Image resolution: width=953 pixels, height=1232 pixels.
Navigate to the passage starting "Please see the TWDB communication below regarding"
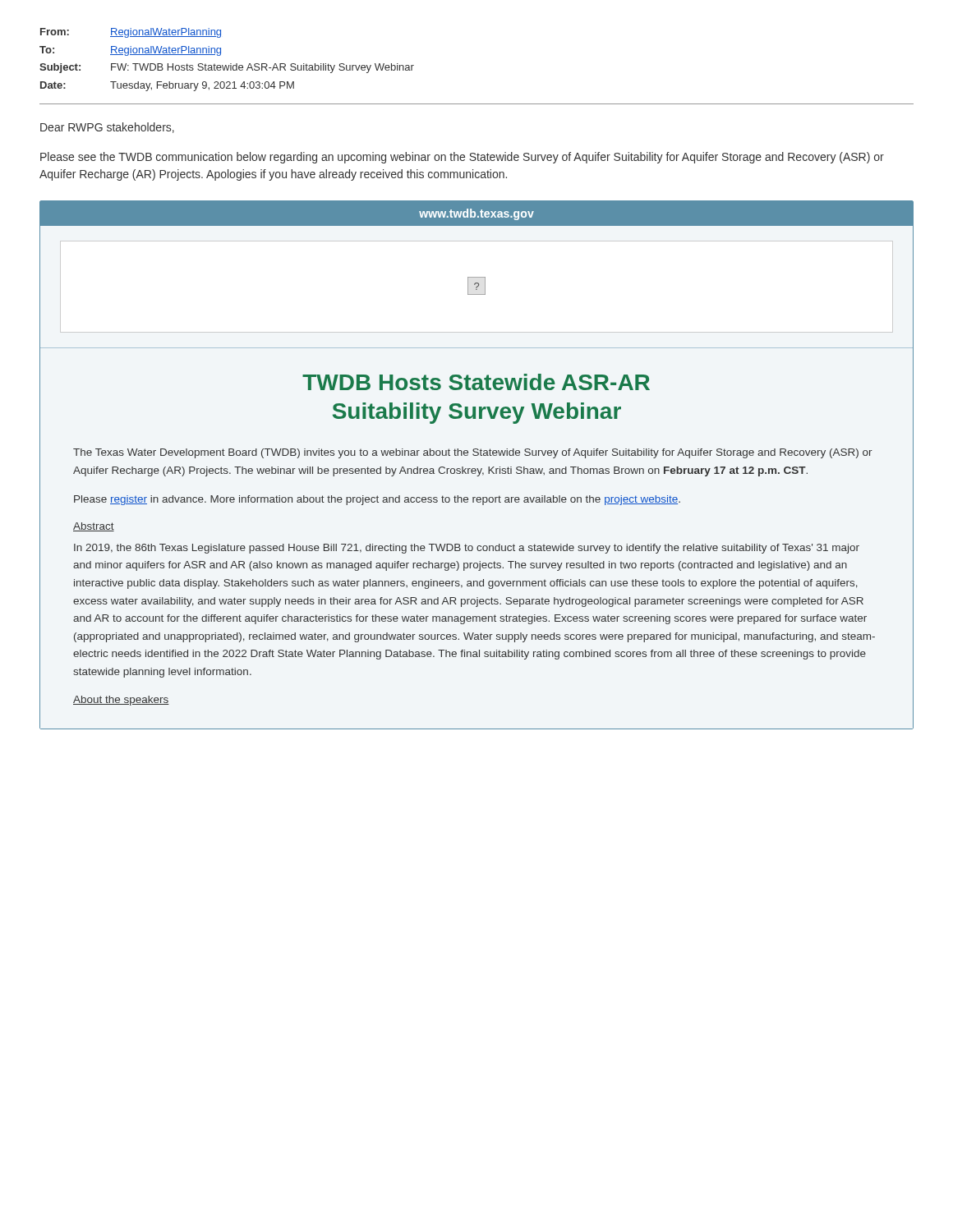click(x=462, y=166)
